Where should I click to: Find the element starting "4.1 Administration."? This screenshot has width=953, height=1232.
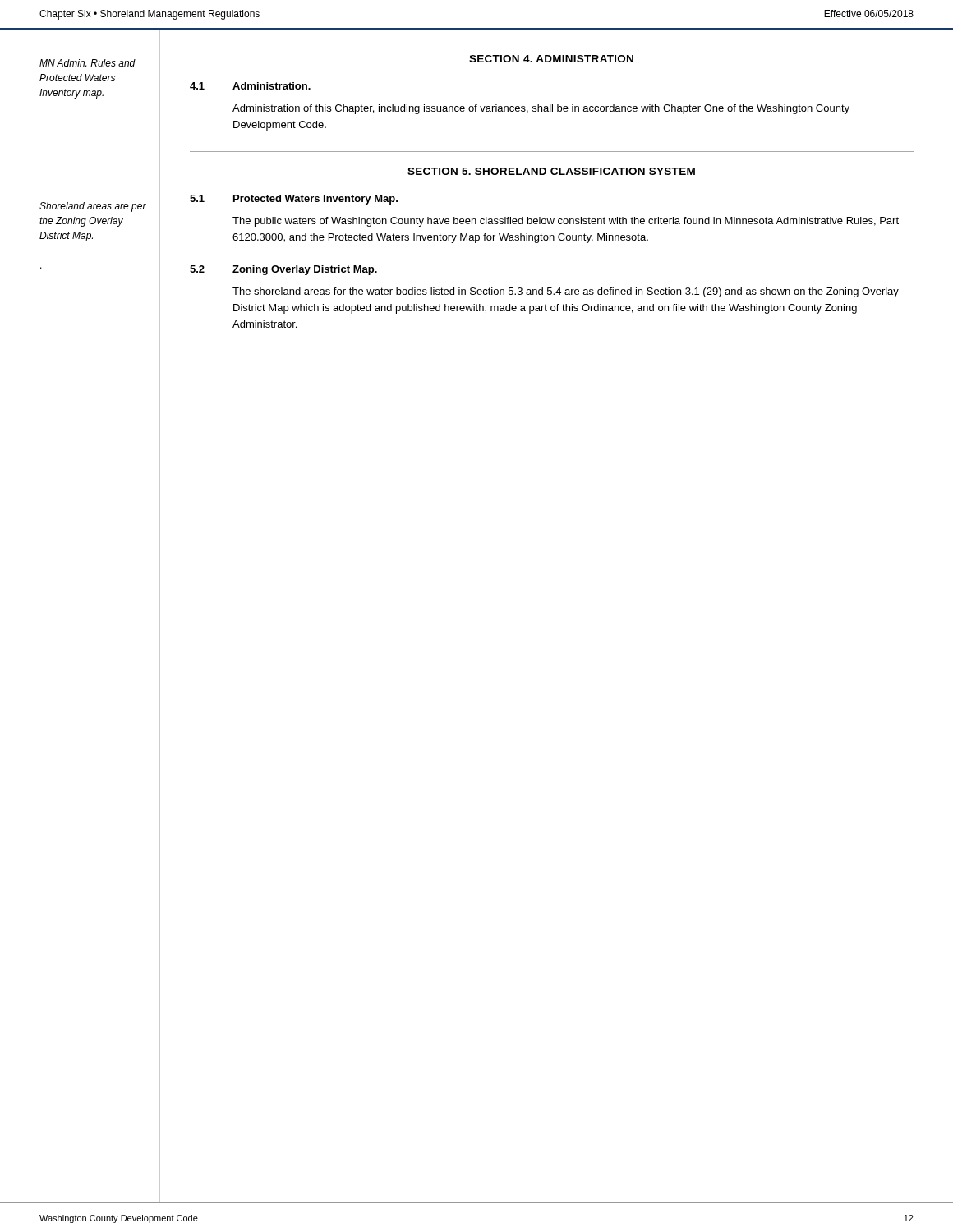250,86
